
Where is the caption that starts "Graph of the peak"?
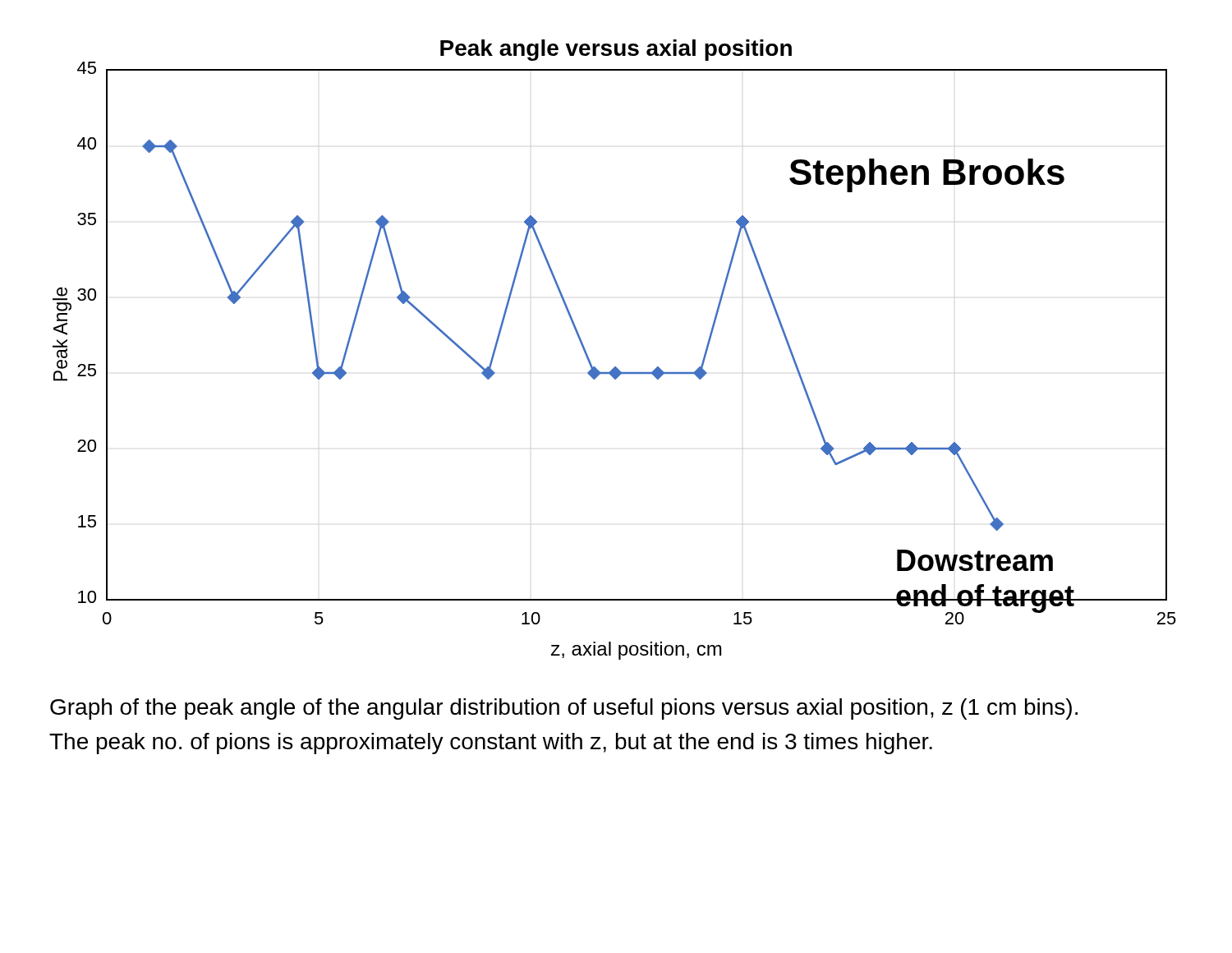564,724
